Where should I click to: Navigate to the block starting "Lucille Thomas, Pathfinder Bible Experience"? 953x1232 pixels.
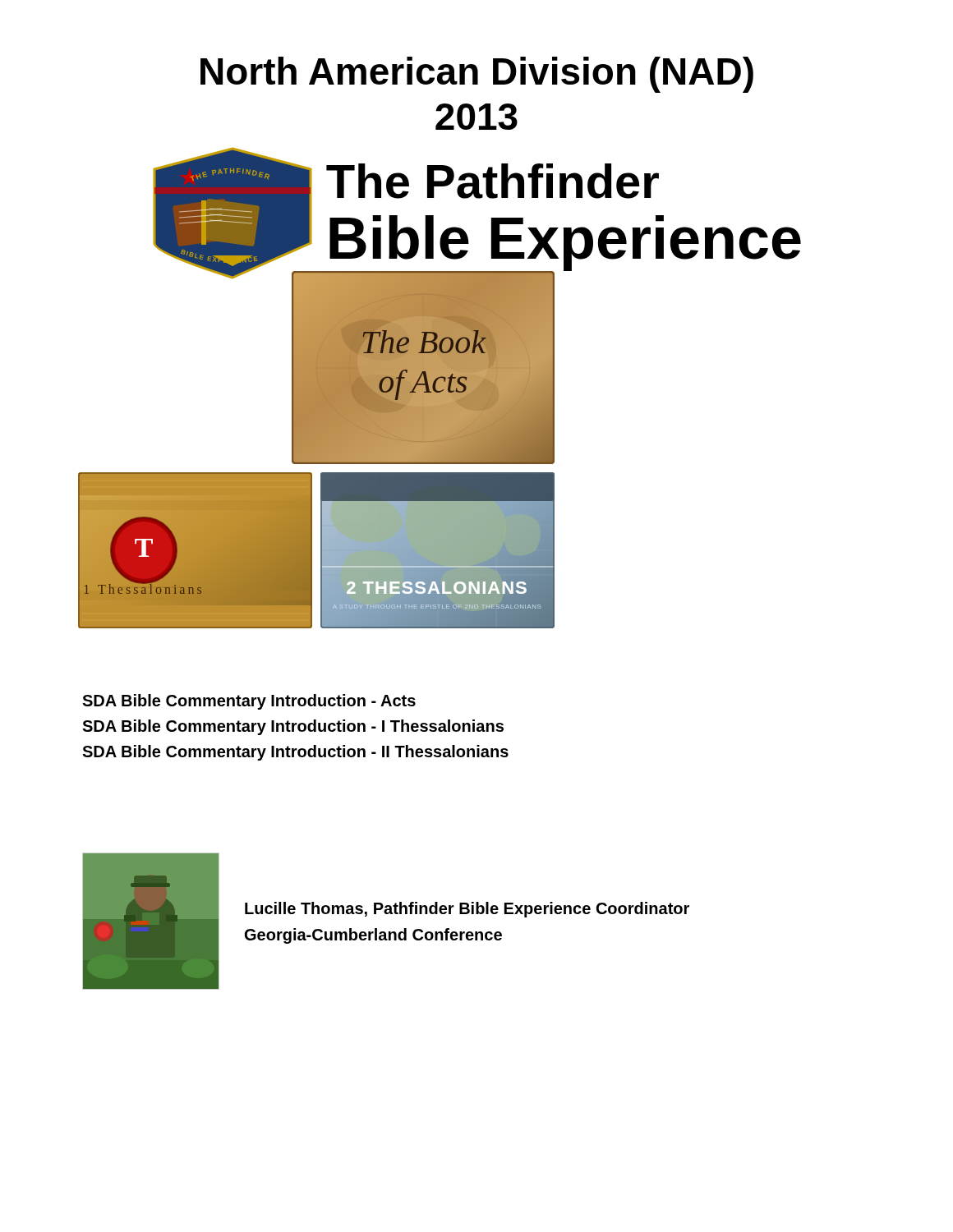click(x=467, y=921)
